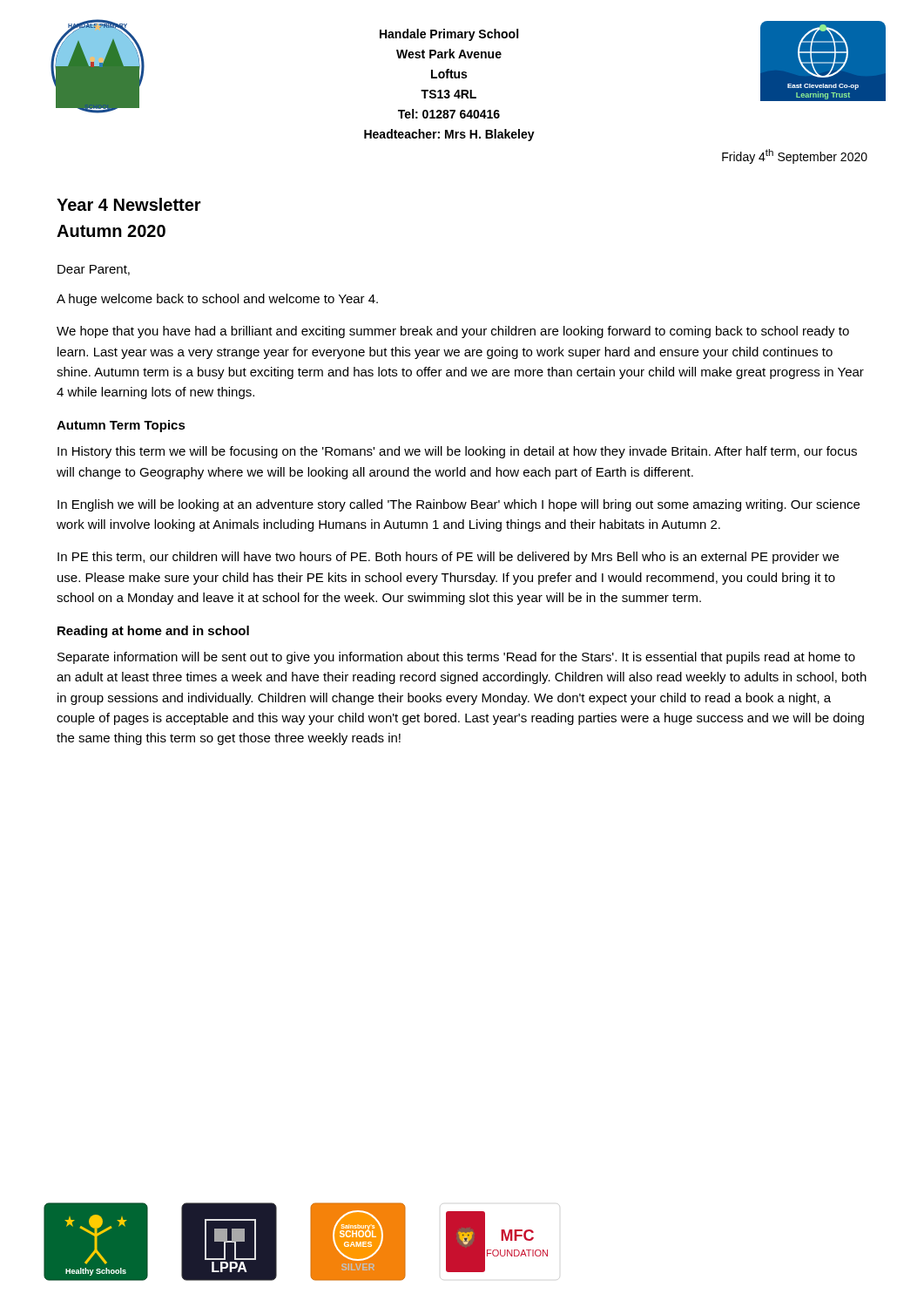Select the element starting "In English we will be looking at"
This screenshot has height=1307, width=924.
point(458,514)
